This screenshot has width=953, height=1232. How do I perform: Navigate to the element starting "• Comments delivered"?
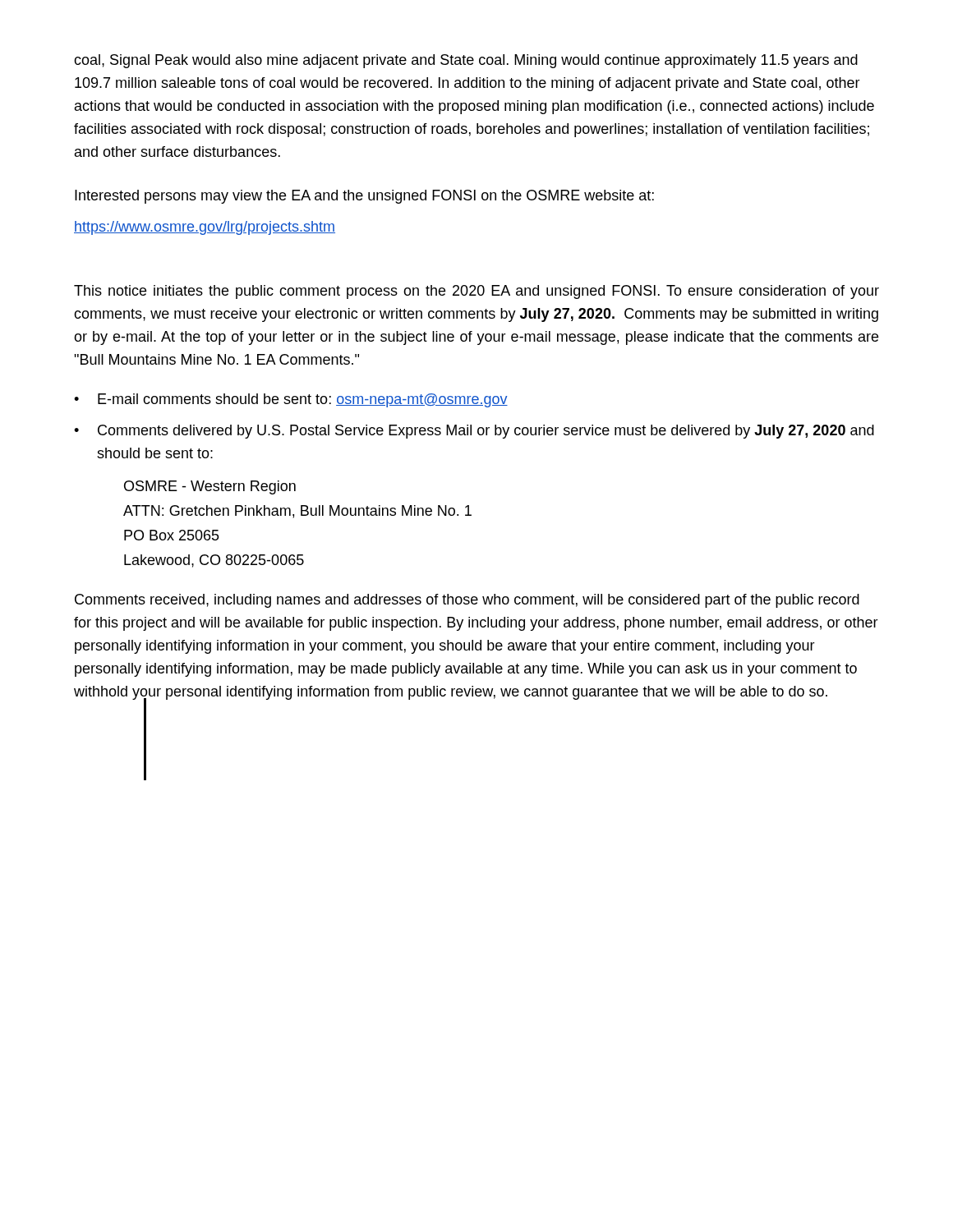tap(476, 442)
